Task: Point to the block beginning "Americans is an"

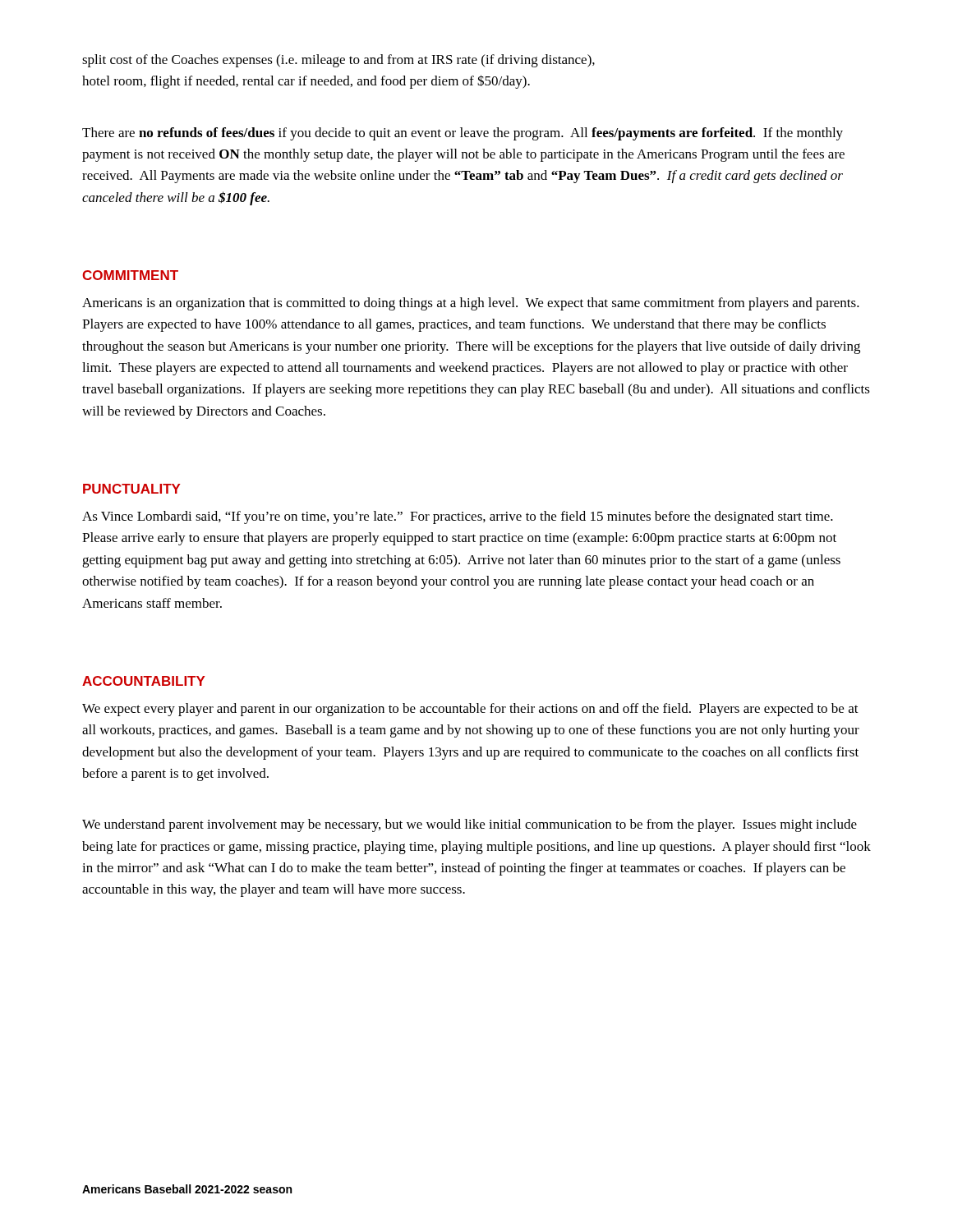Action: tap(476, 357)
